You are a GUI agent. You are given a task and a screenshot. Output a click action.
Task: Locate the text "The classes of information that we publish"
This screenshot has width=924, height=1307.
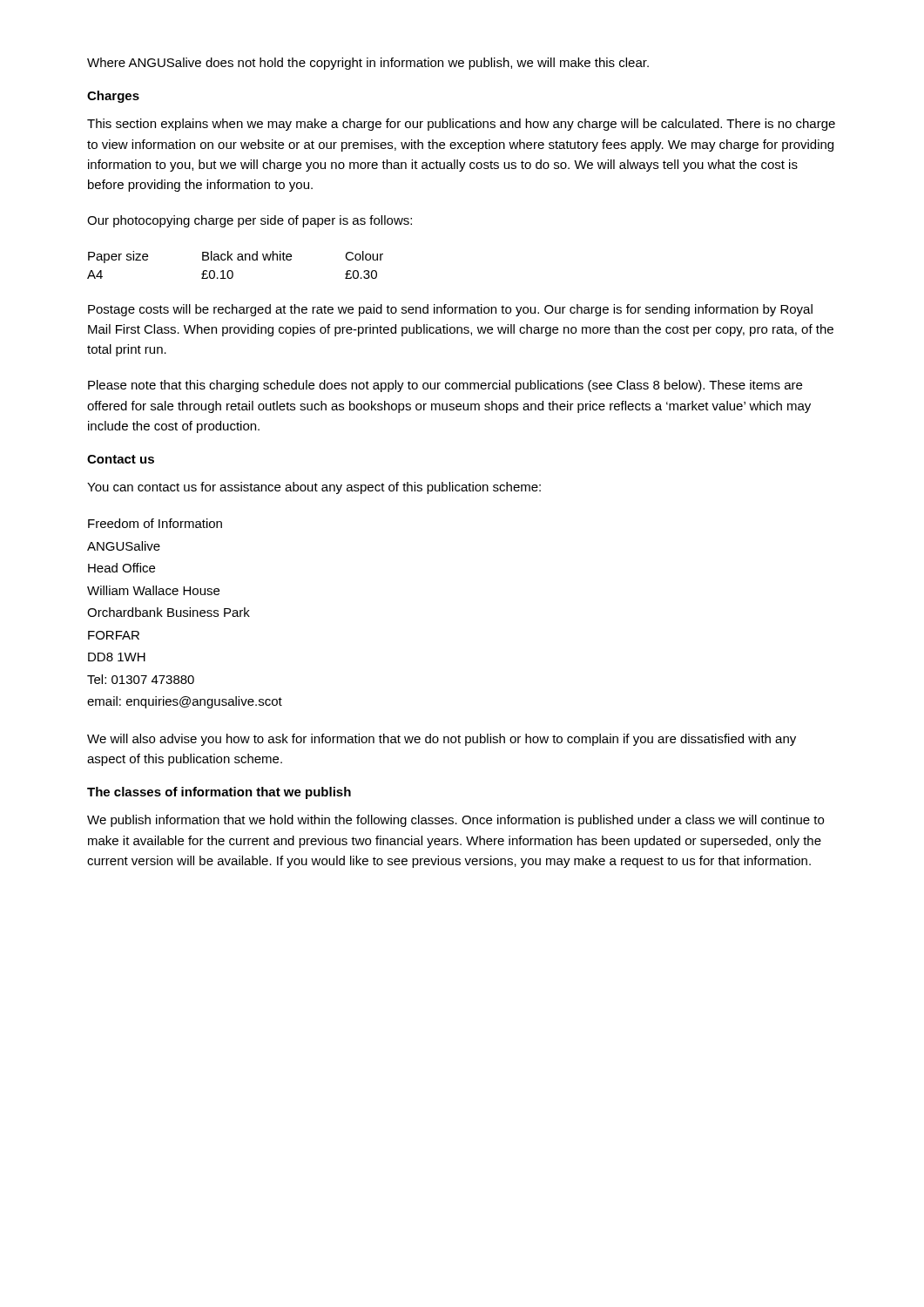pyautogui.click(x=219, y=792)
